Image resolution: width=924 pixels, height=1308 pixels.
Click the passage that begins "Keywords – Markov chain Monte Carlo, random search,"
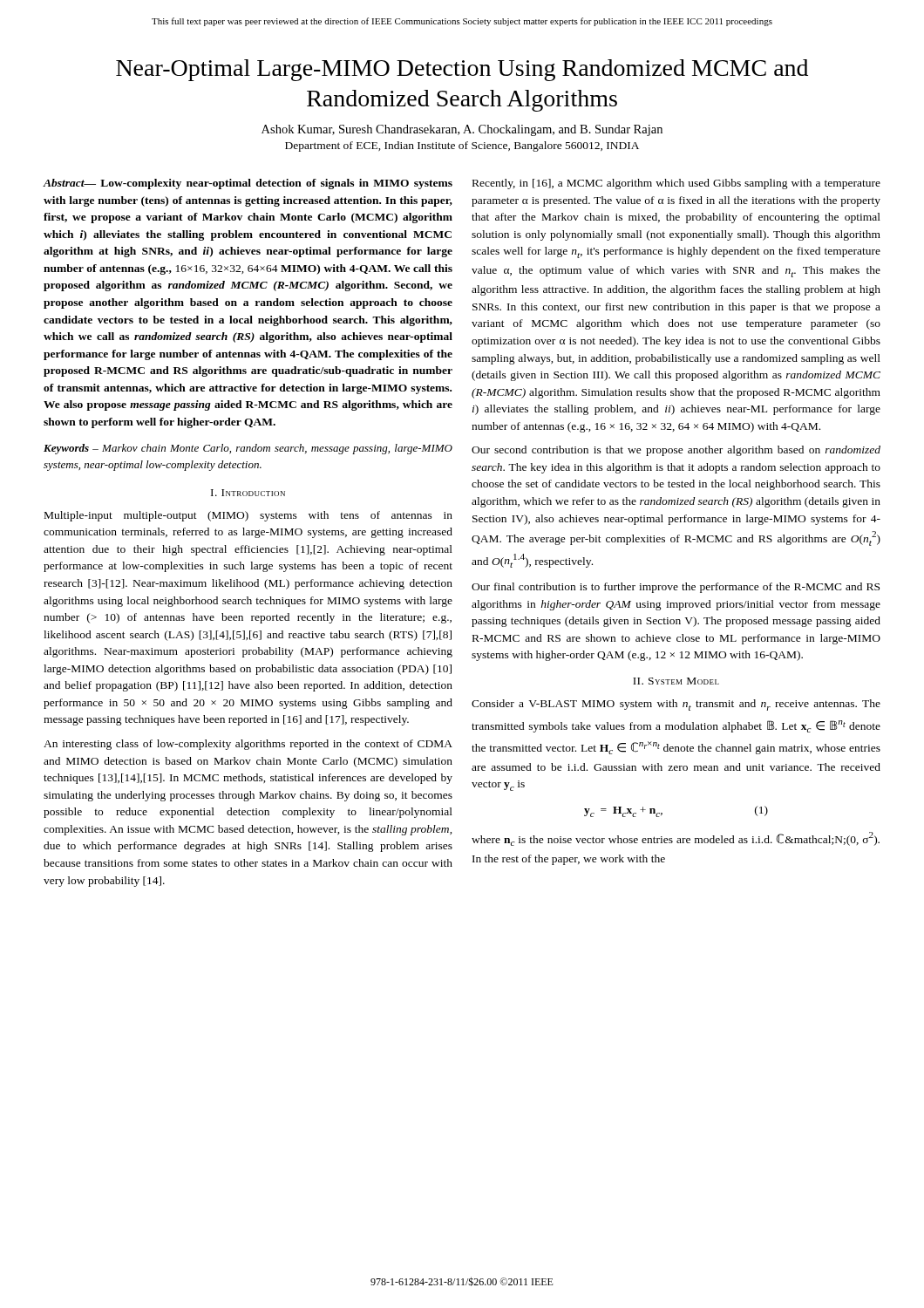click(x=248, y=457)
